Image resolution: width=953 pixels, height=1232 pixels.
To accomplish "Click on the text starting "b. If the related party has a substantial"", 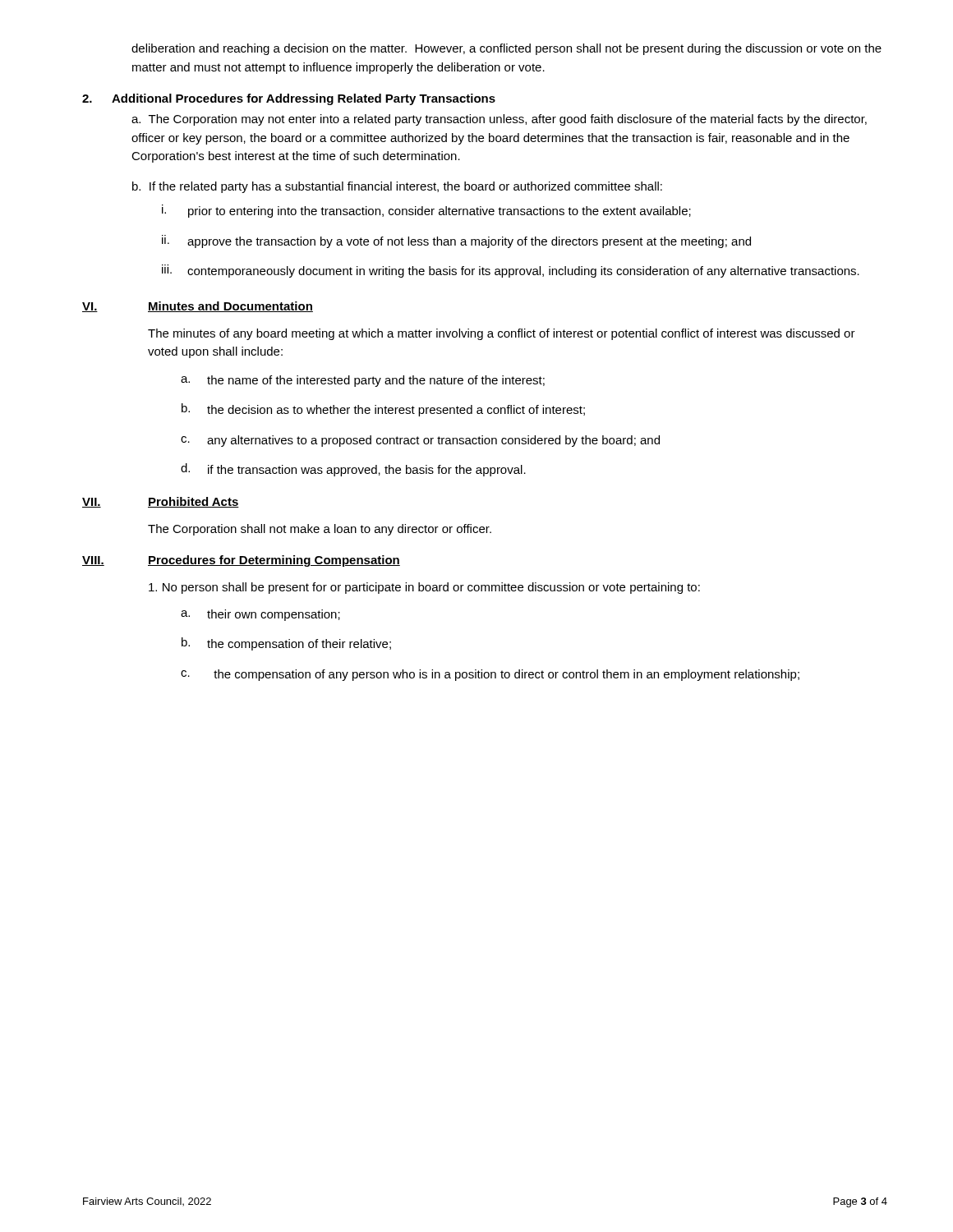I will click(x=397, y=186).
